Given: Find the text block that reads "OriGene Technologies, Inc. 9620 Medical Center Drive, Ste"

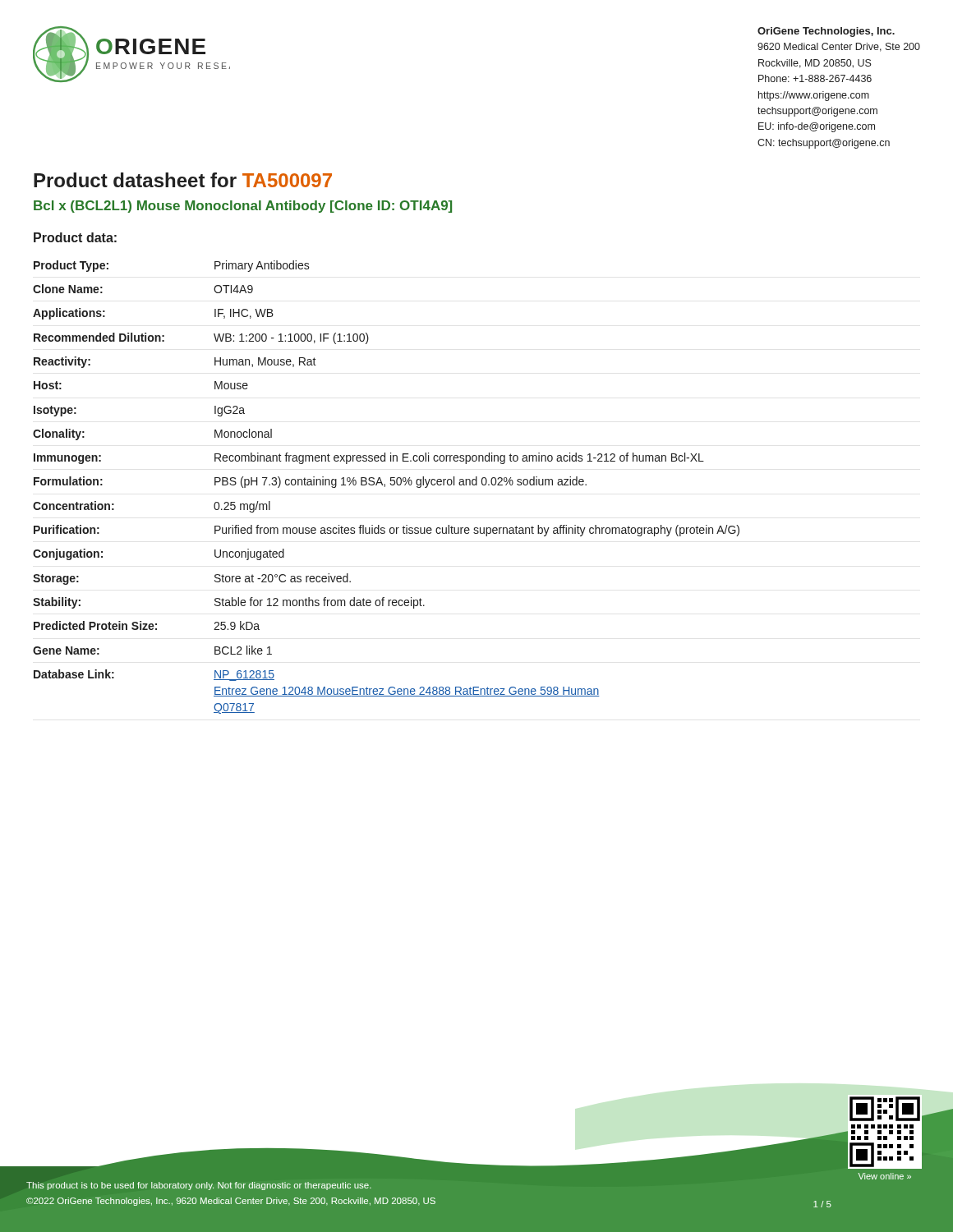Looking at the screenshot, I should [839, 86].
